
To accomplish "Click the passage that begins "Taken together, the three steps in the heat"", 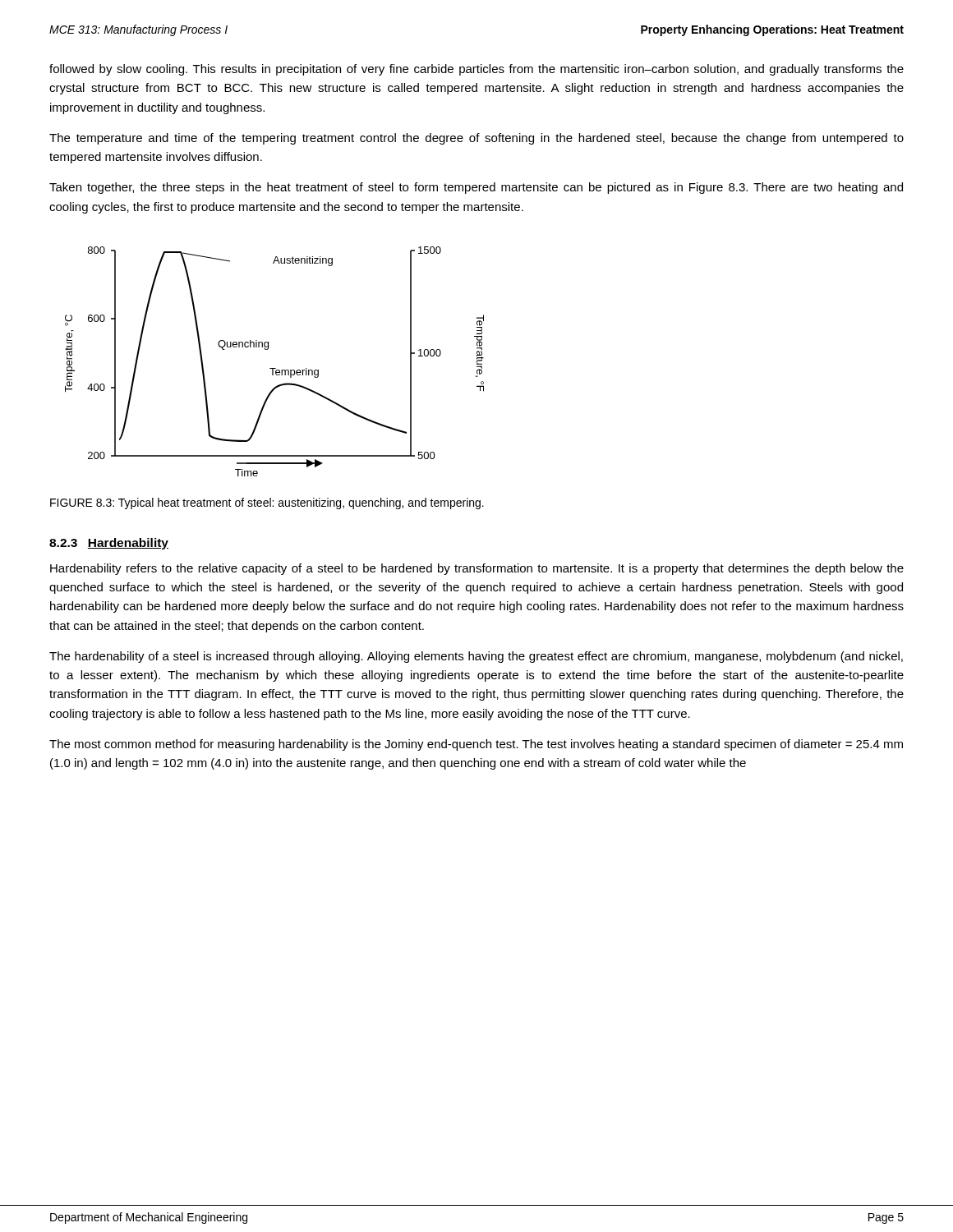I will (476, 197).
